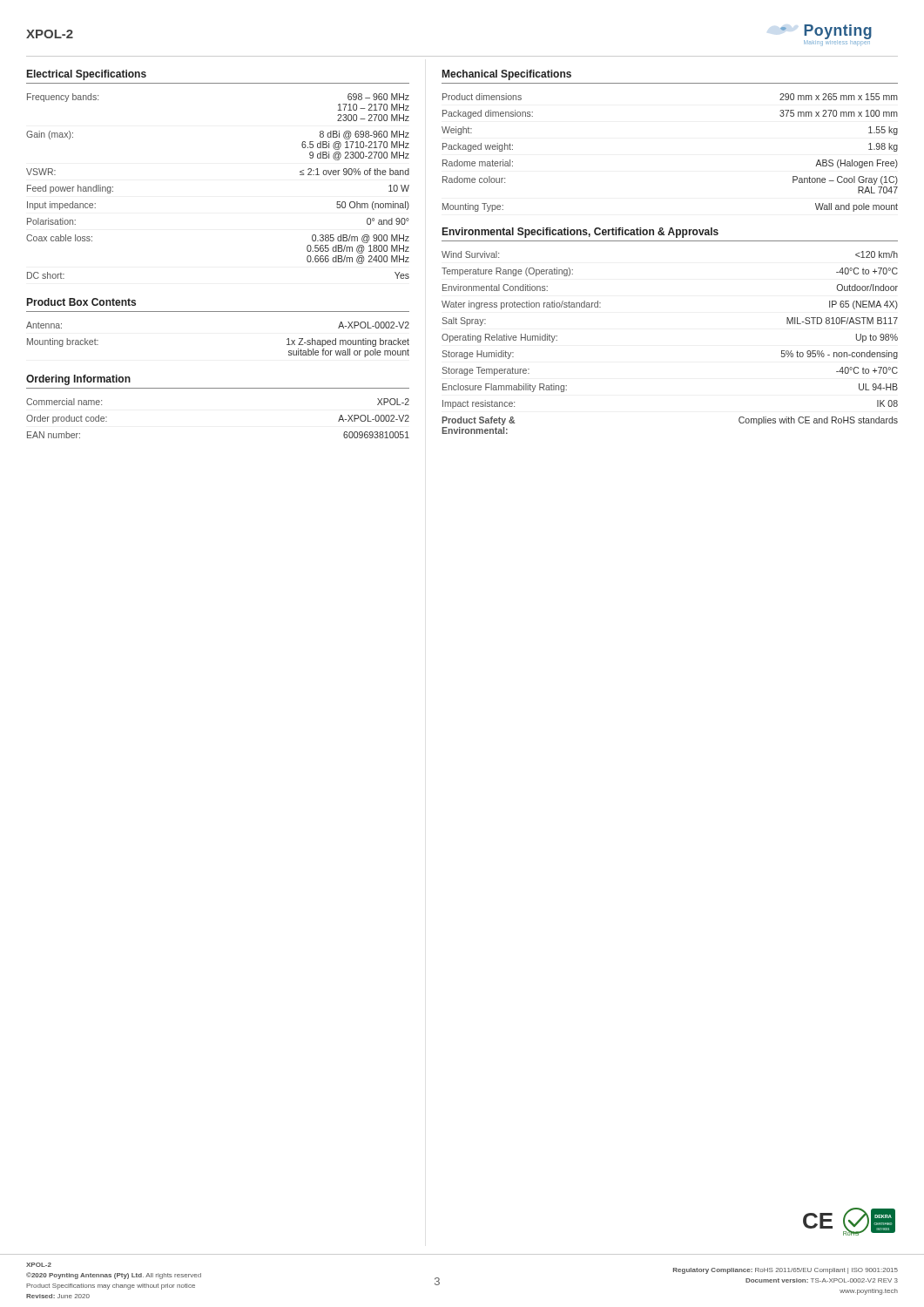Select the logo
924x1307 pixels.
[x=850, y=1221]
